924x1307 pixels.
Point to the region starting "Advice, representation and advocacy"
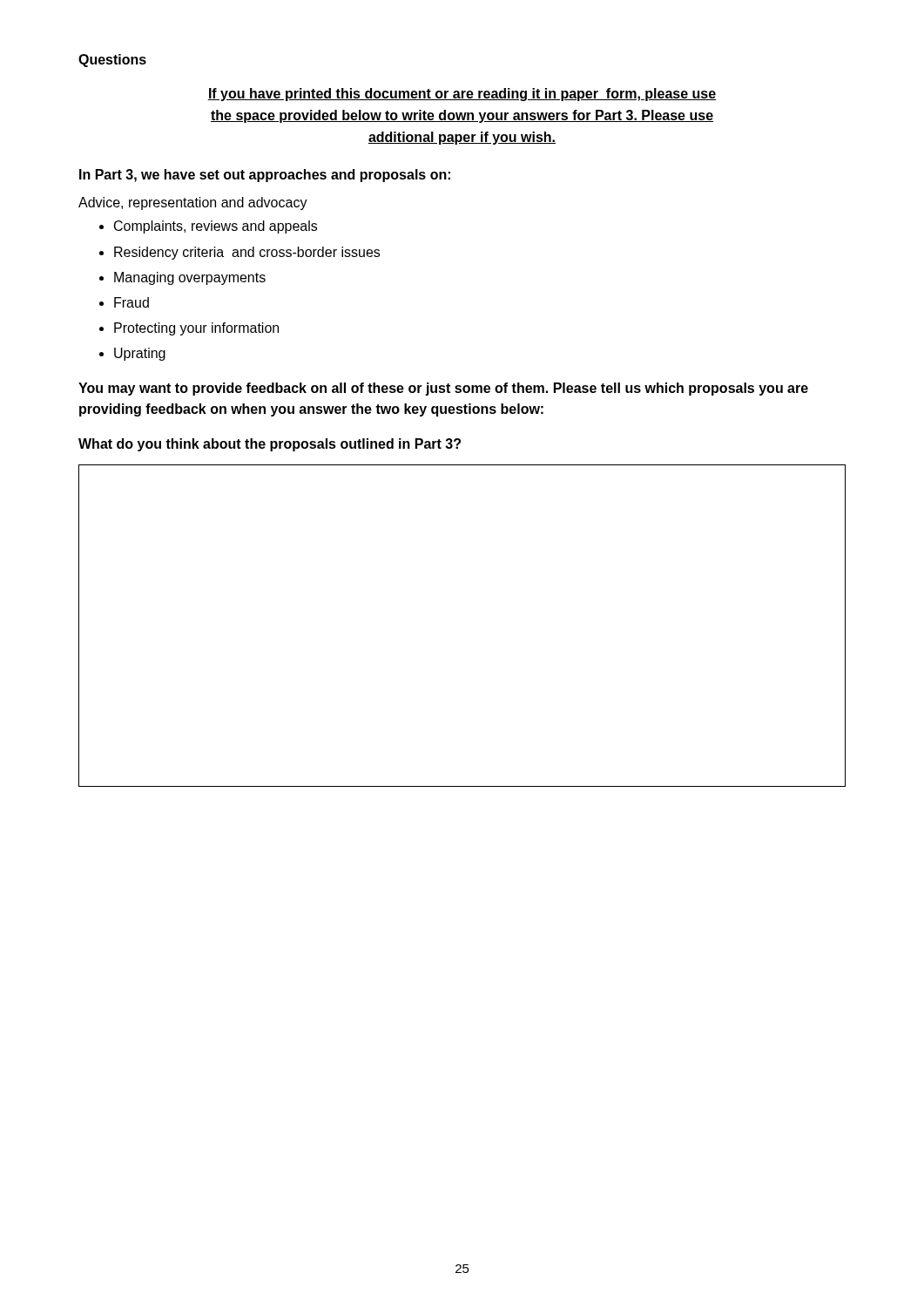(x=193, y=203)
